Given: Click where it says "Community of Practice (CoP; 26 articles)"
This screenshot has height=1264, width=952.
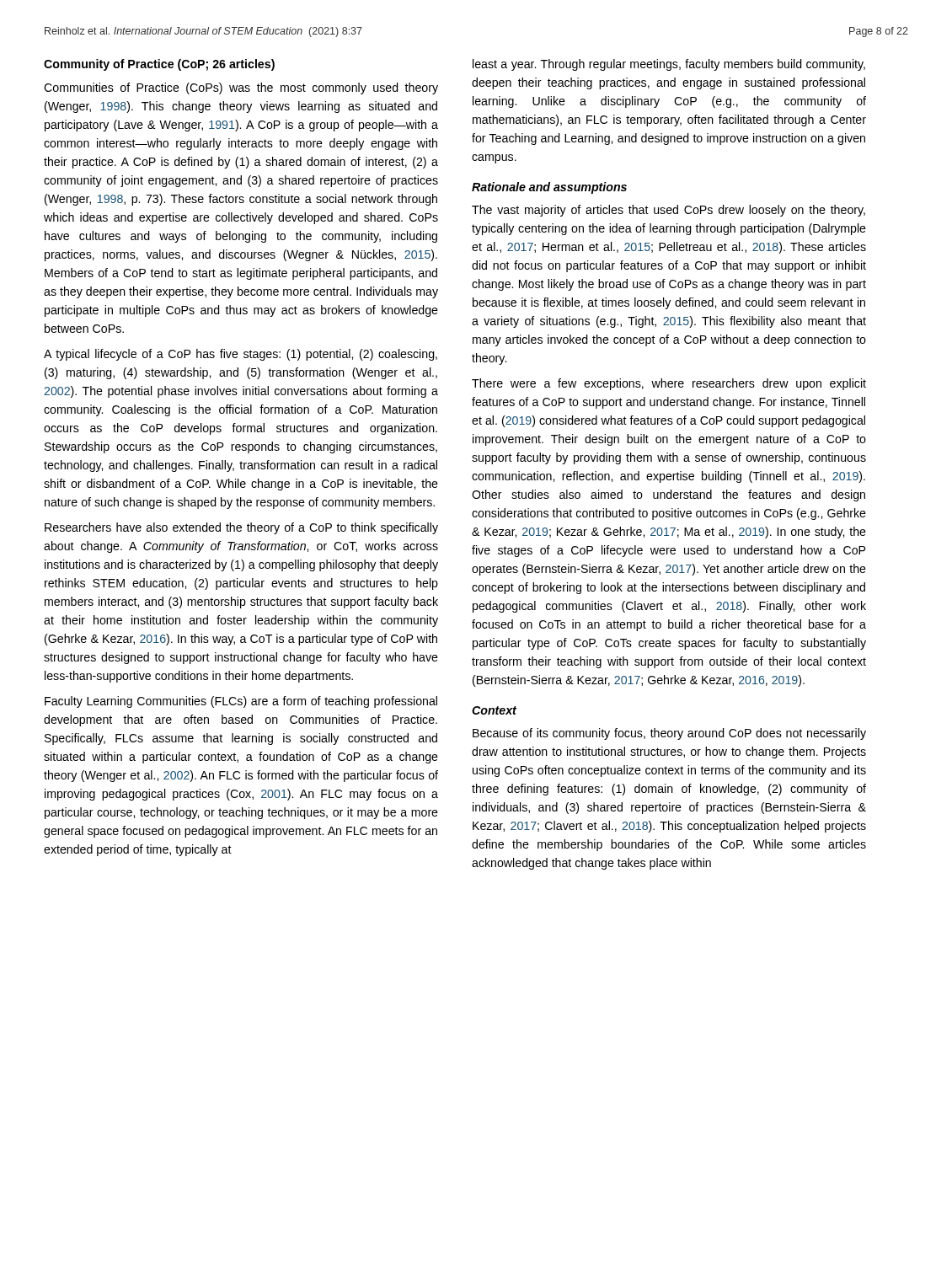Looking at the screenshot, I should coord(159,64).
